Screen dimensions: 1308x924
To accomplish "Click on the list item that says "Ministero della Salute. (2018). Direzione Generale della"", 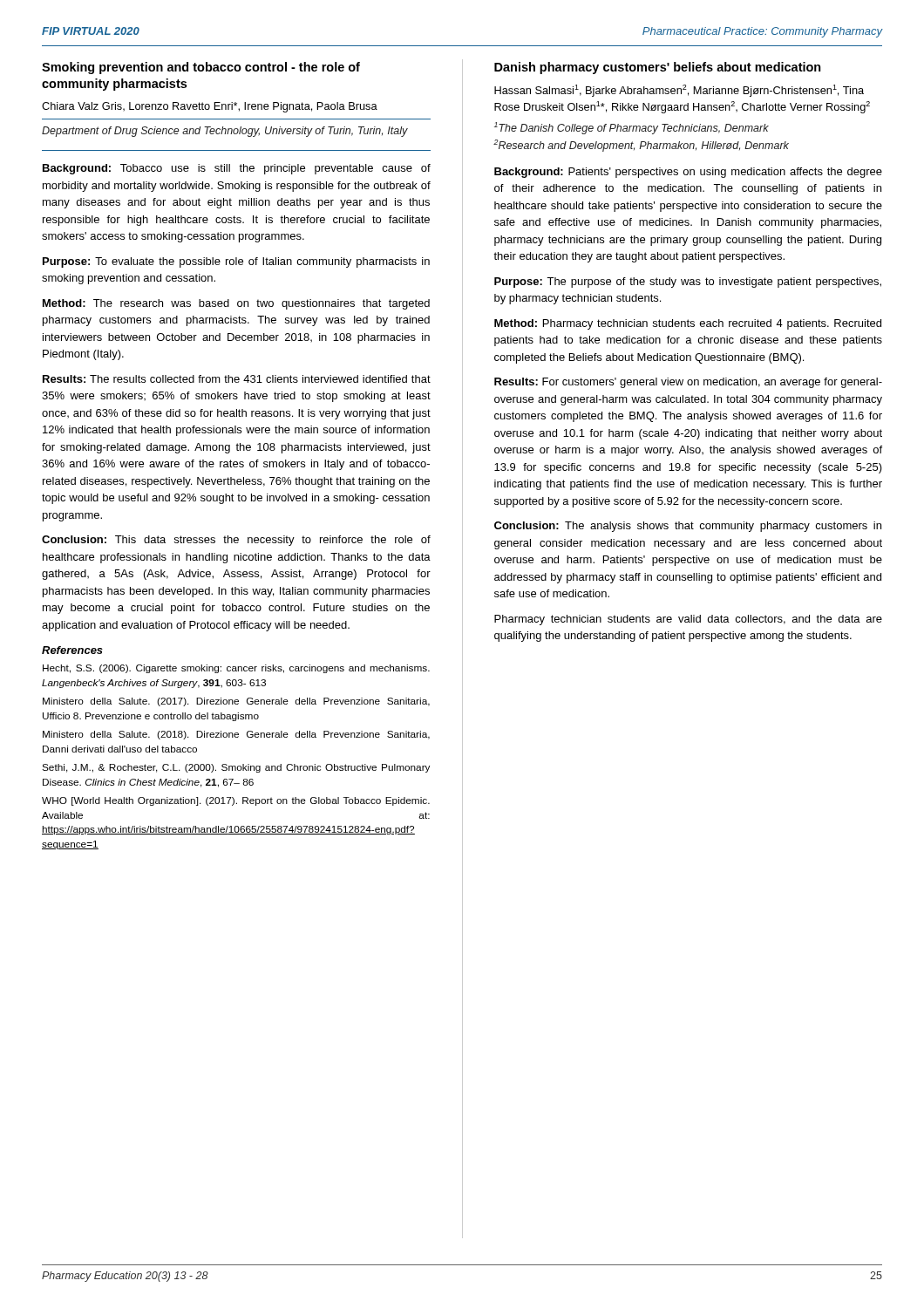I will pyautogui.click(x=236, y=742).
